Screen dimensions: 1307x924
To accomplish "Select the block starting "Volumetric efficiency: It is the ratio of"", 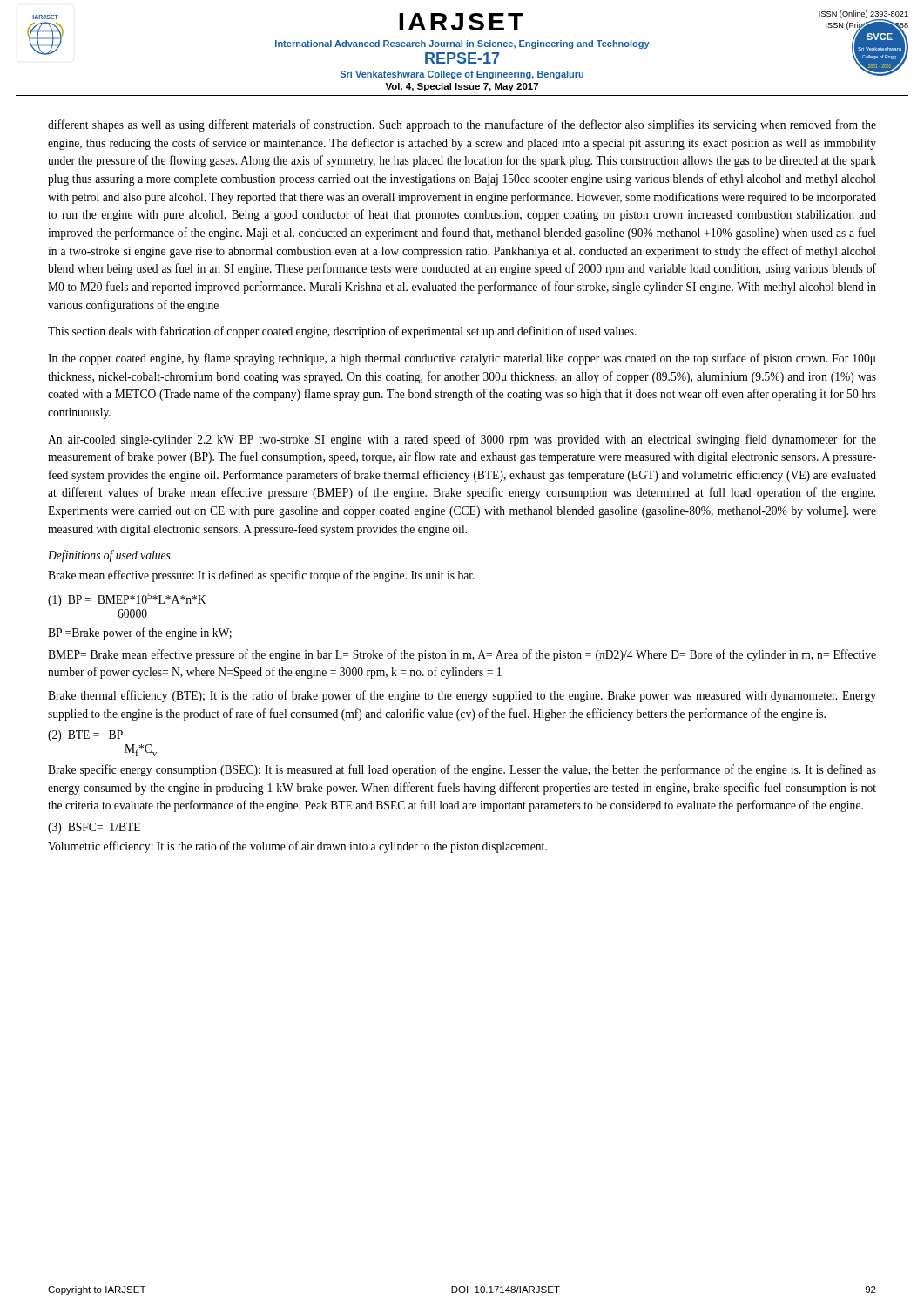I will tap(462, 847).
